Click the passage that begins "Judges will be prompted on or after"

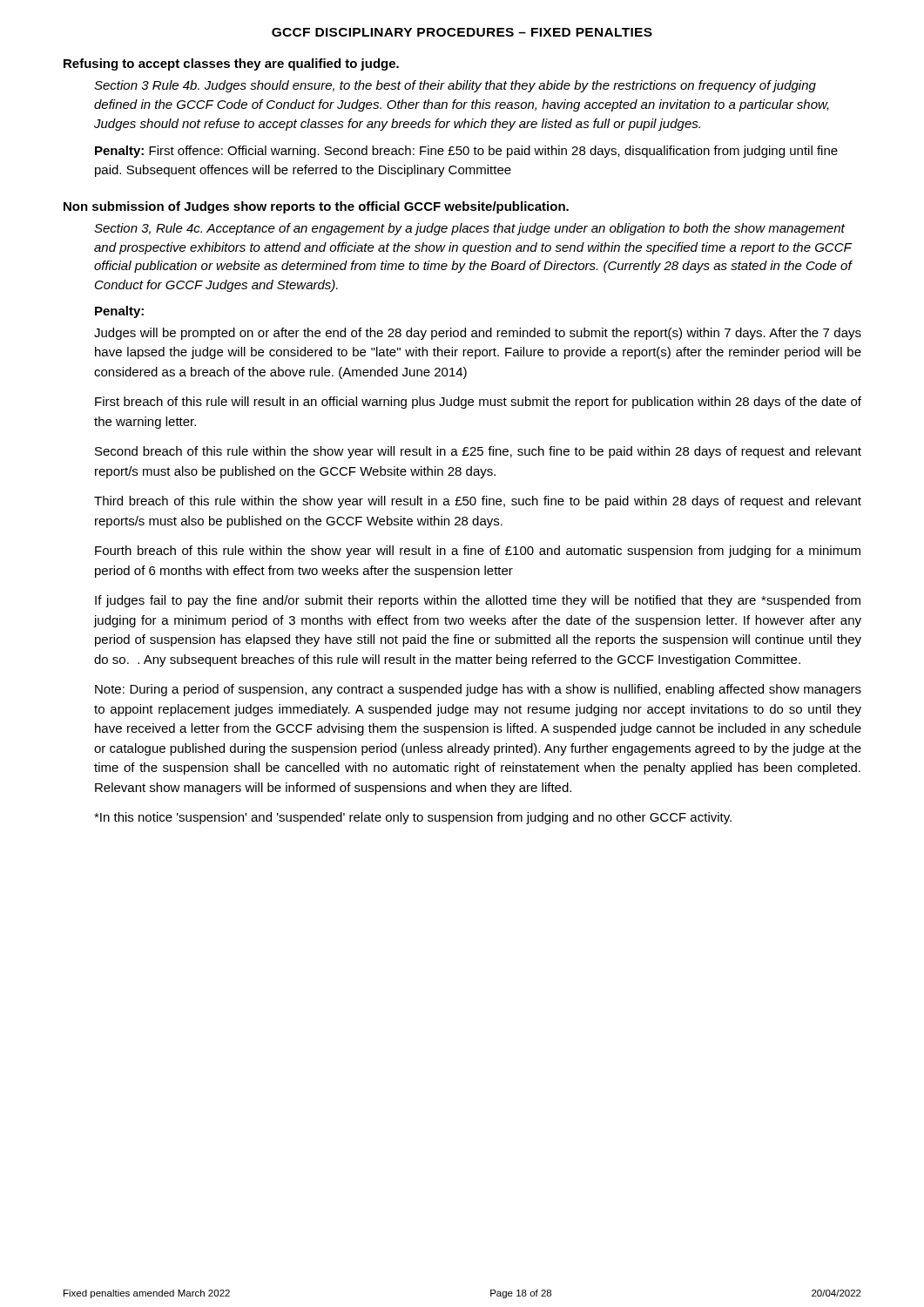(x=478, y=352)
